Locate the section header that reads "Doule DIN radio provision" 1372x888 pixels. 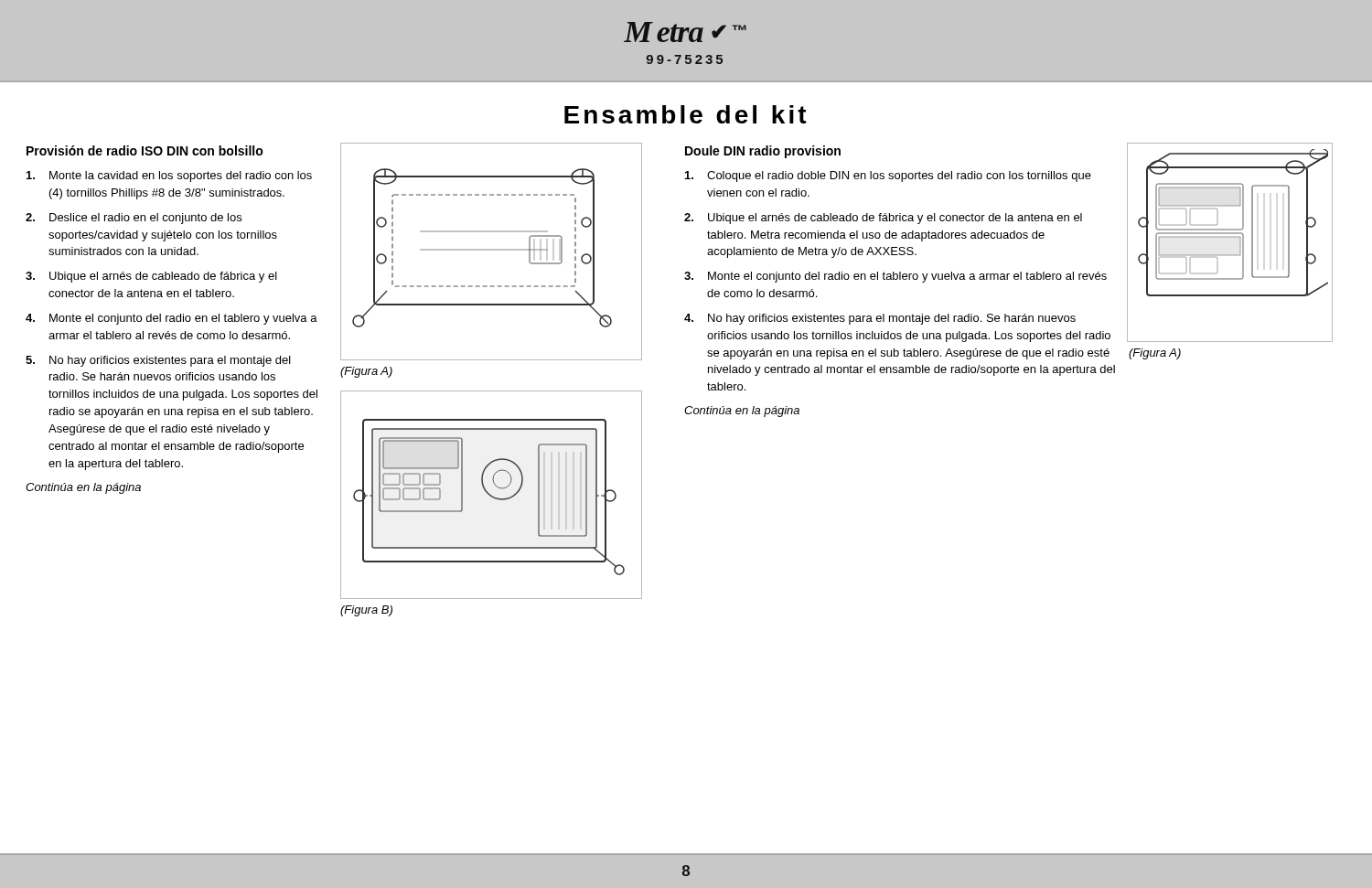(x=763, y=151)
